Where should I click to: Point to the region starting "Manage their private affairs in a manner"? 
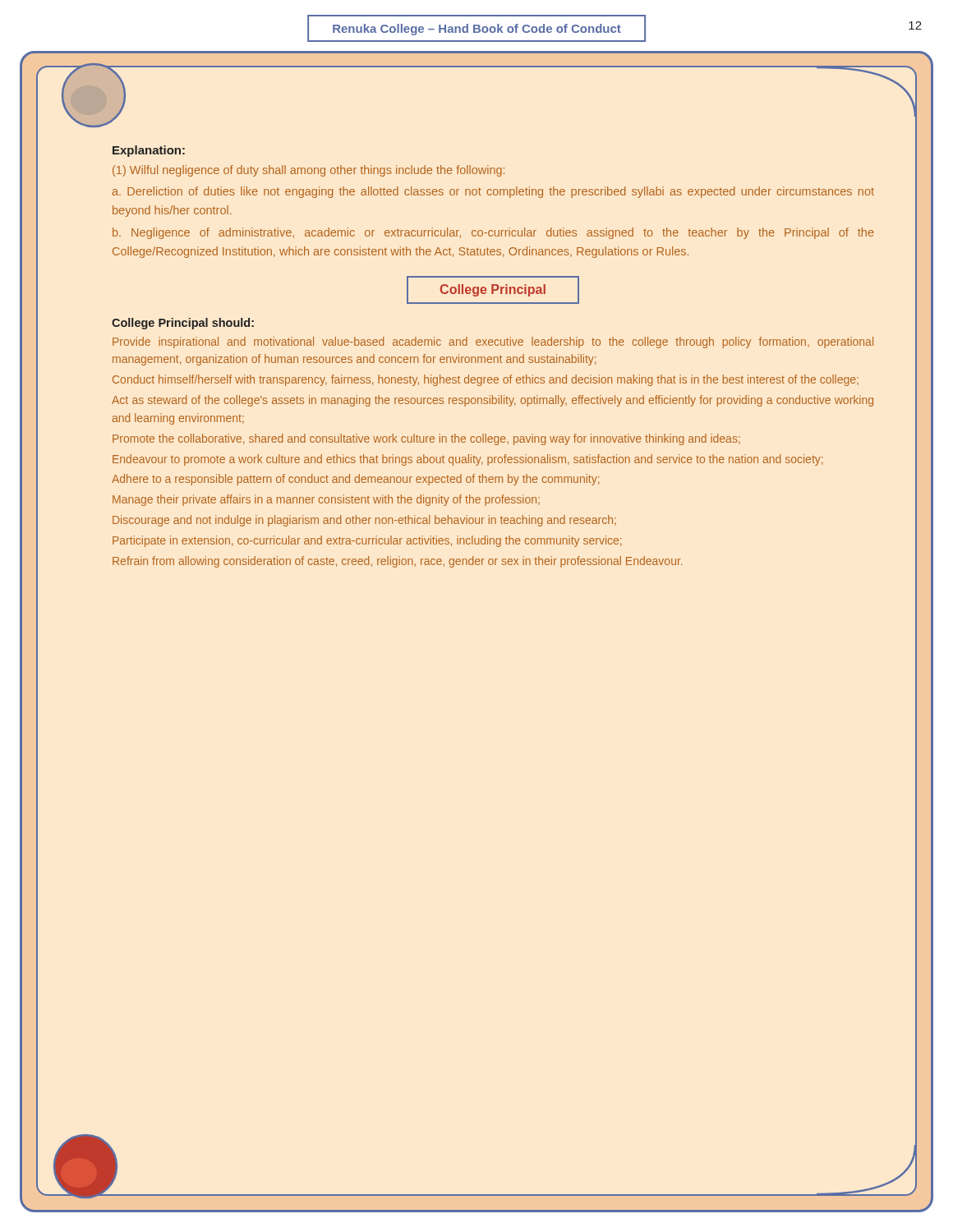(x=326, y=500)
